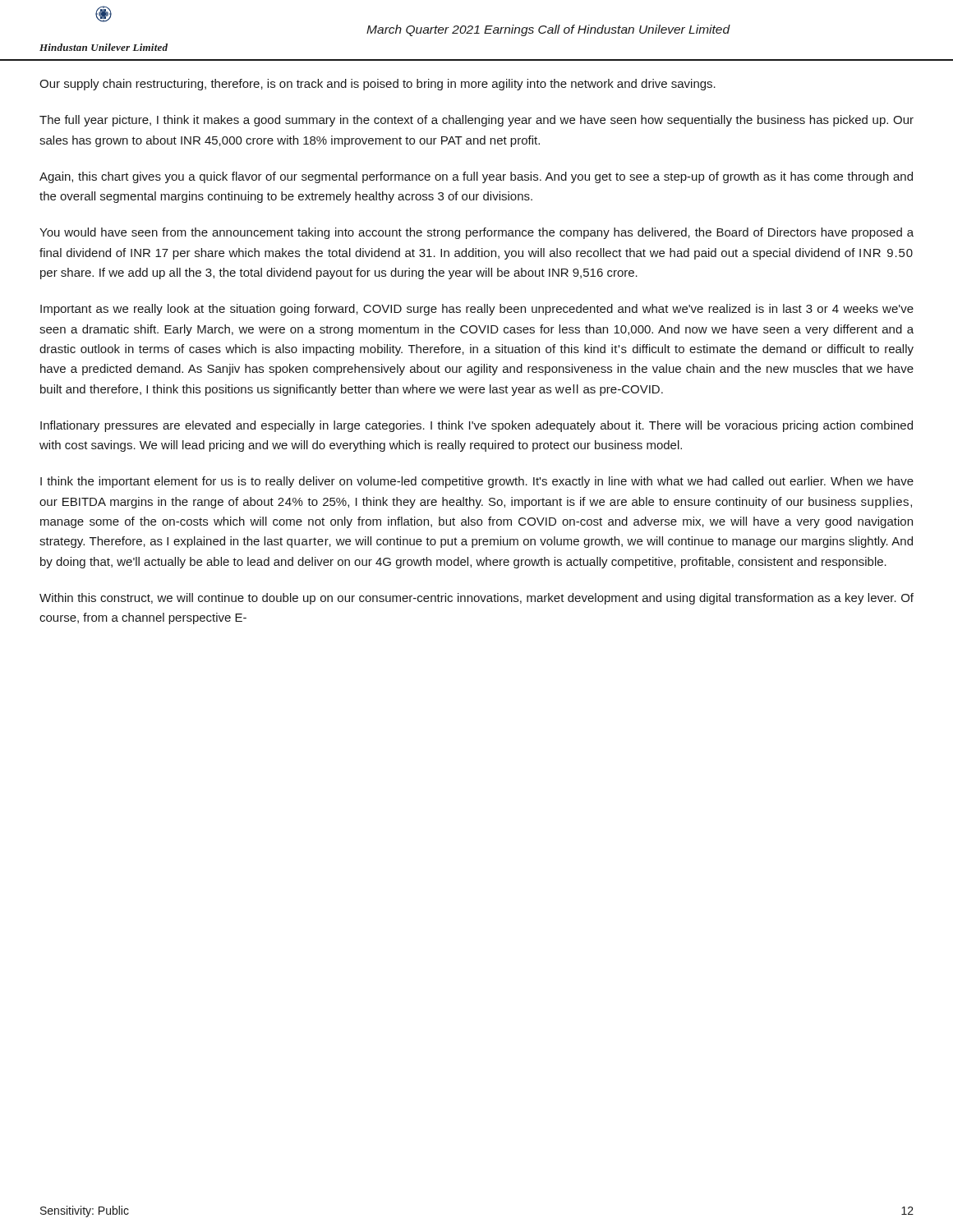Click on the text block containing "You would have seen from the announcement taking"

click(x=476, y=252)
